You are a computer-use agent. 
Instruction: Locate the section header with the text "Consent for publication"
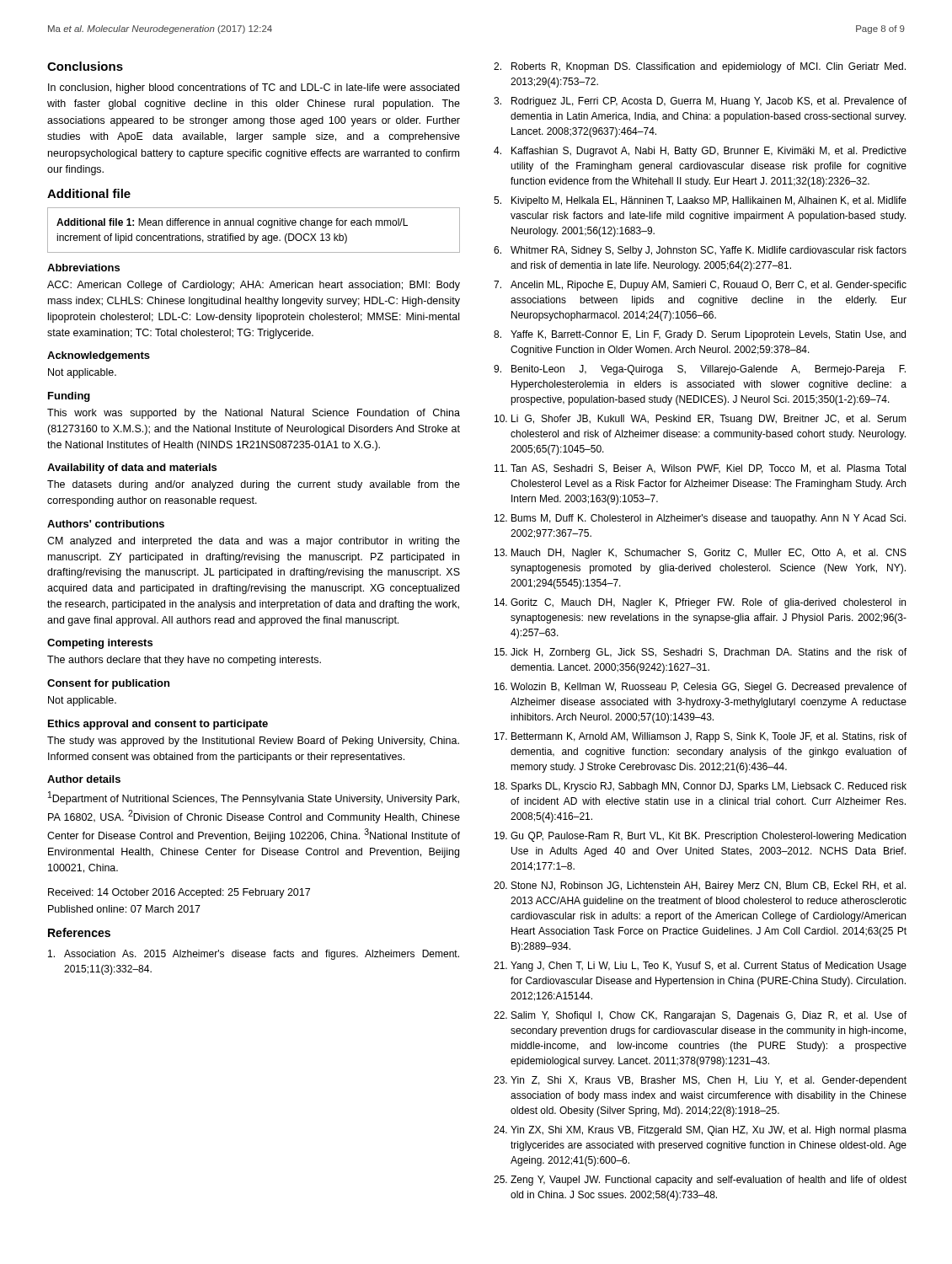tap(109, 683)
